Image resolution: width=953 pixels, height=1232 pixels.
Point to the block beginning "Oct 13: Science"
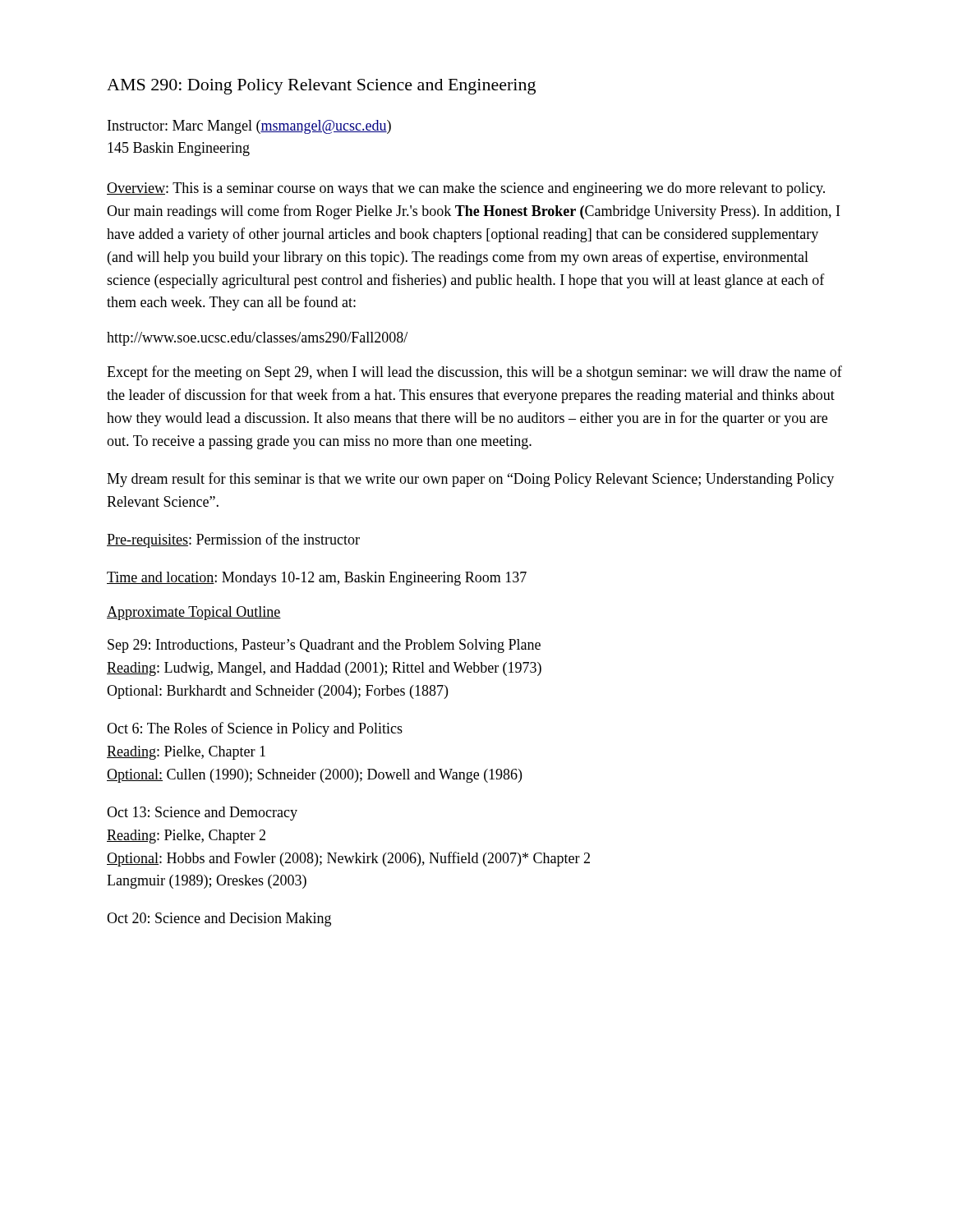tap(349, 847)
